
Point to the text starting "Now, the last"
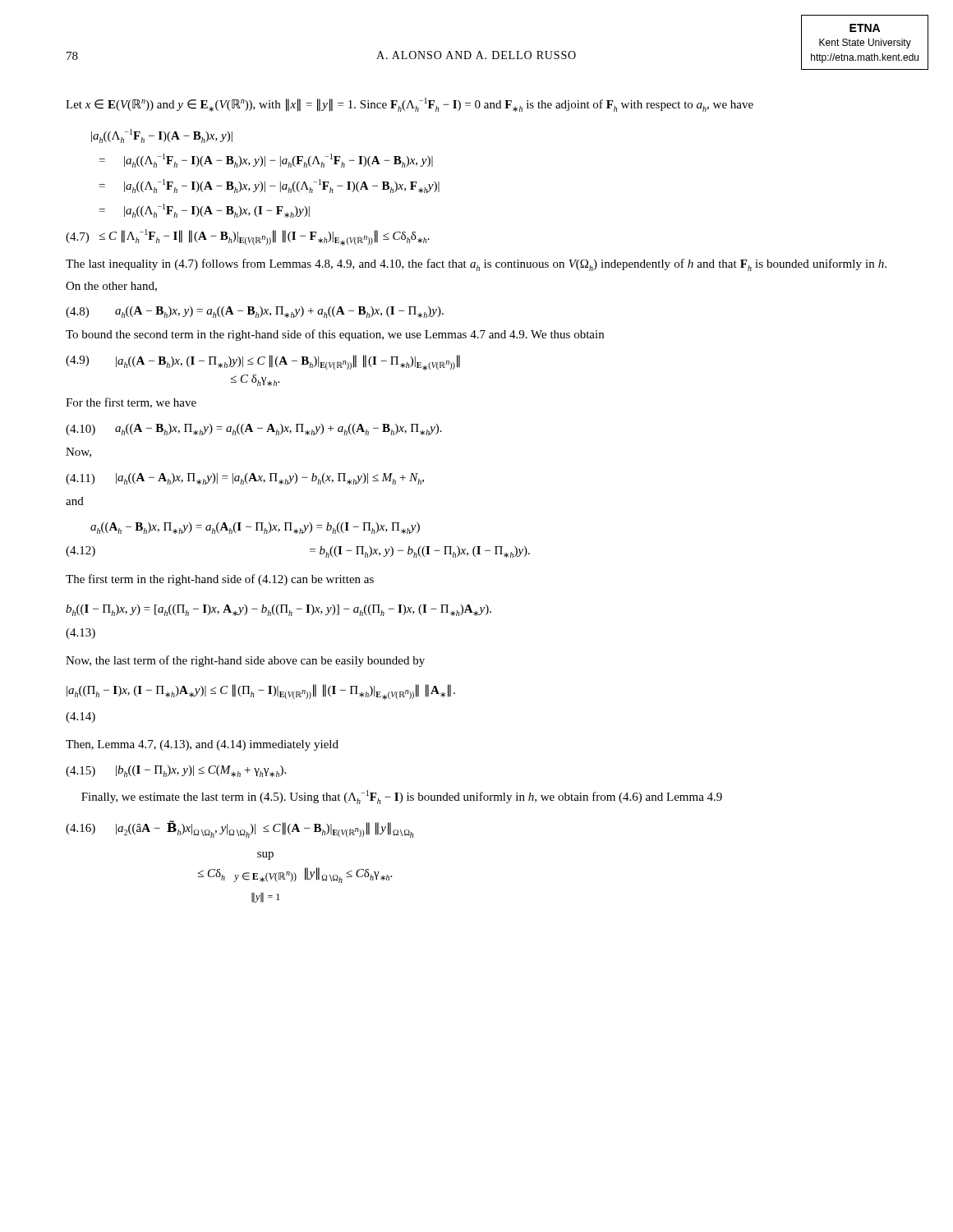tap(245, 661)
